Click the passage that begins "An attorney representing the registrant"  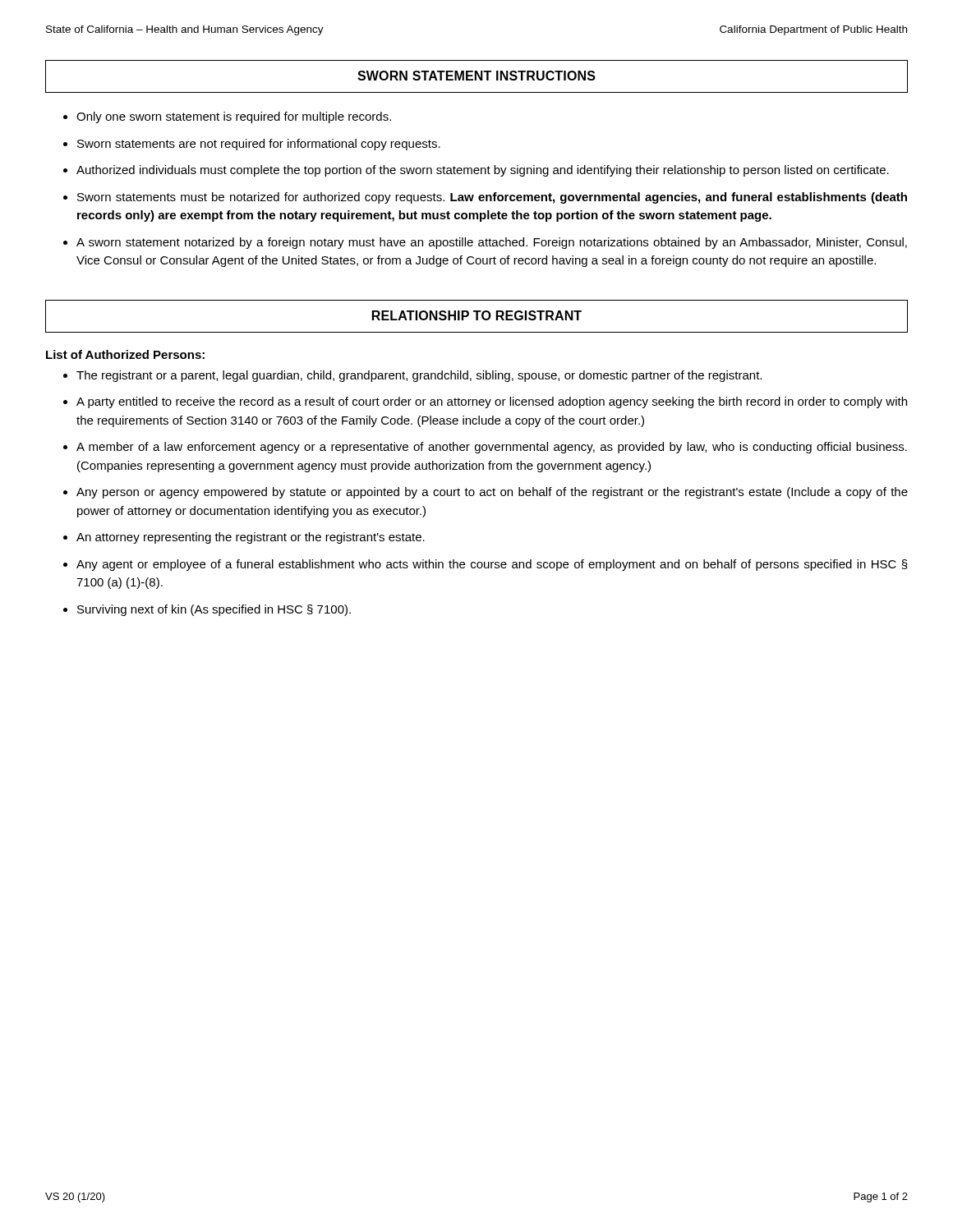(x=251, y=537)
